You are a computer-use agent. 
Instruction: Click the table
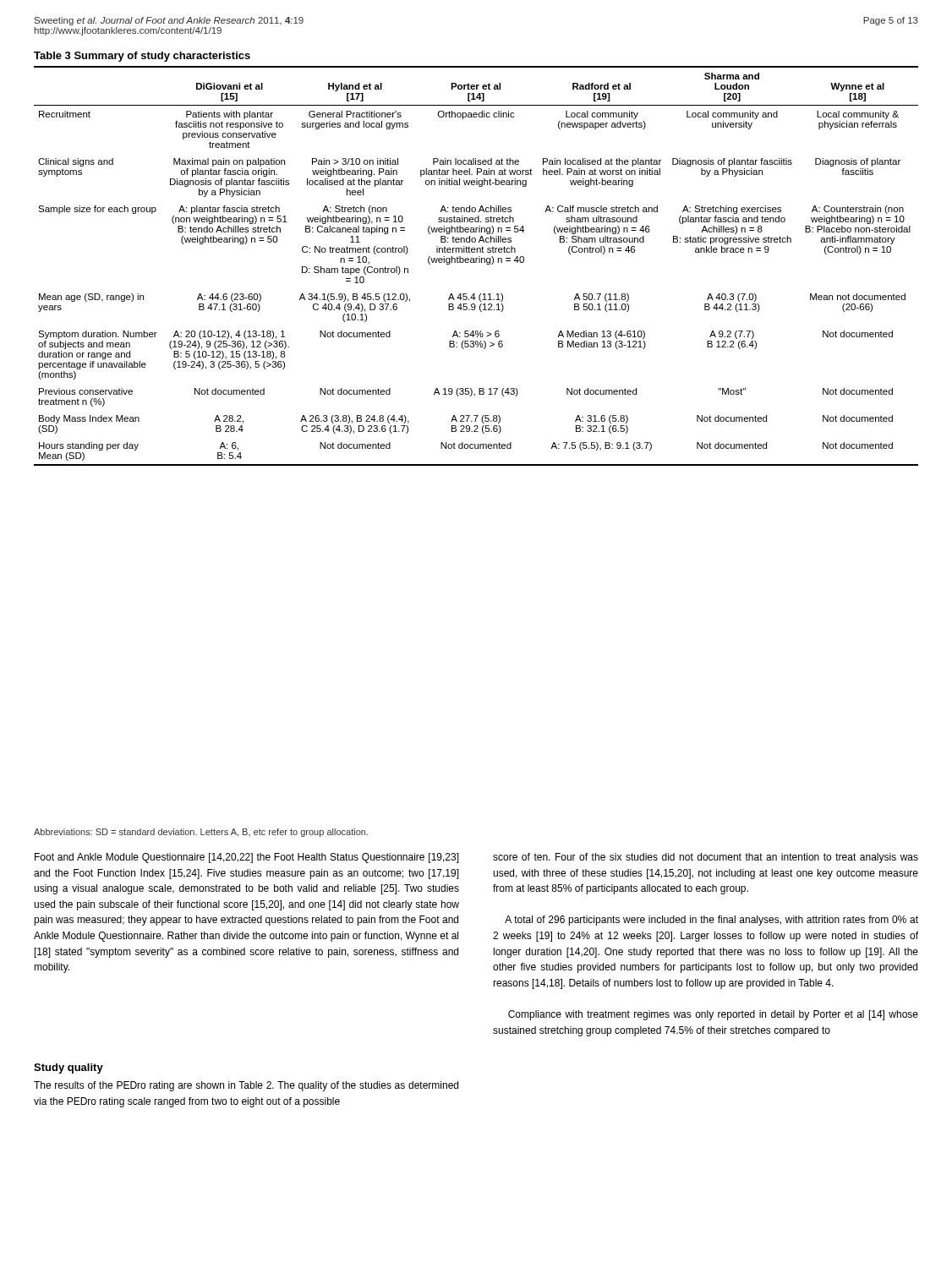coord(476,266)
